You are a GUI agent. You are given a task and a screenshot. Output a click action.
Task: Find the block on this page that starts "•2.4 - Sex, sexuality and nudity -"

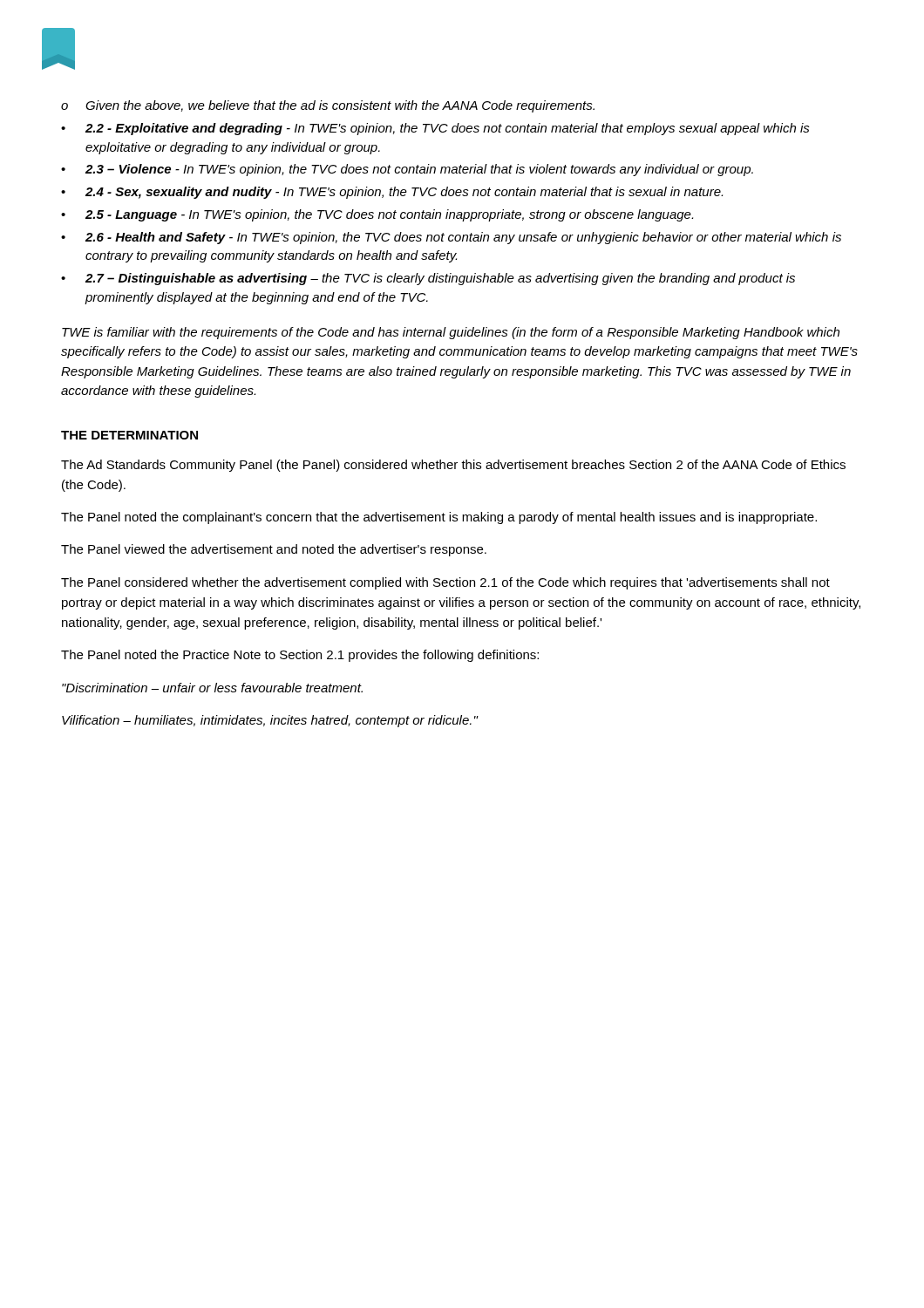(x=461, y=192)
